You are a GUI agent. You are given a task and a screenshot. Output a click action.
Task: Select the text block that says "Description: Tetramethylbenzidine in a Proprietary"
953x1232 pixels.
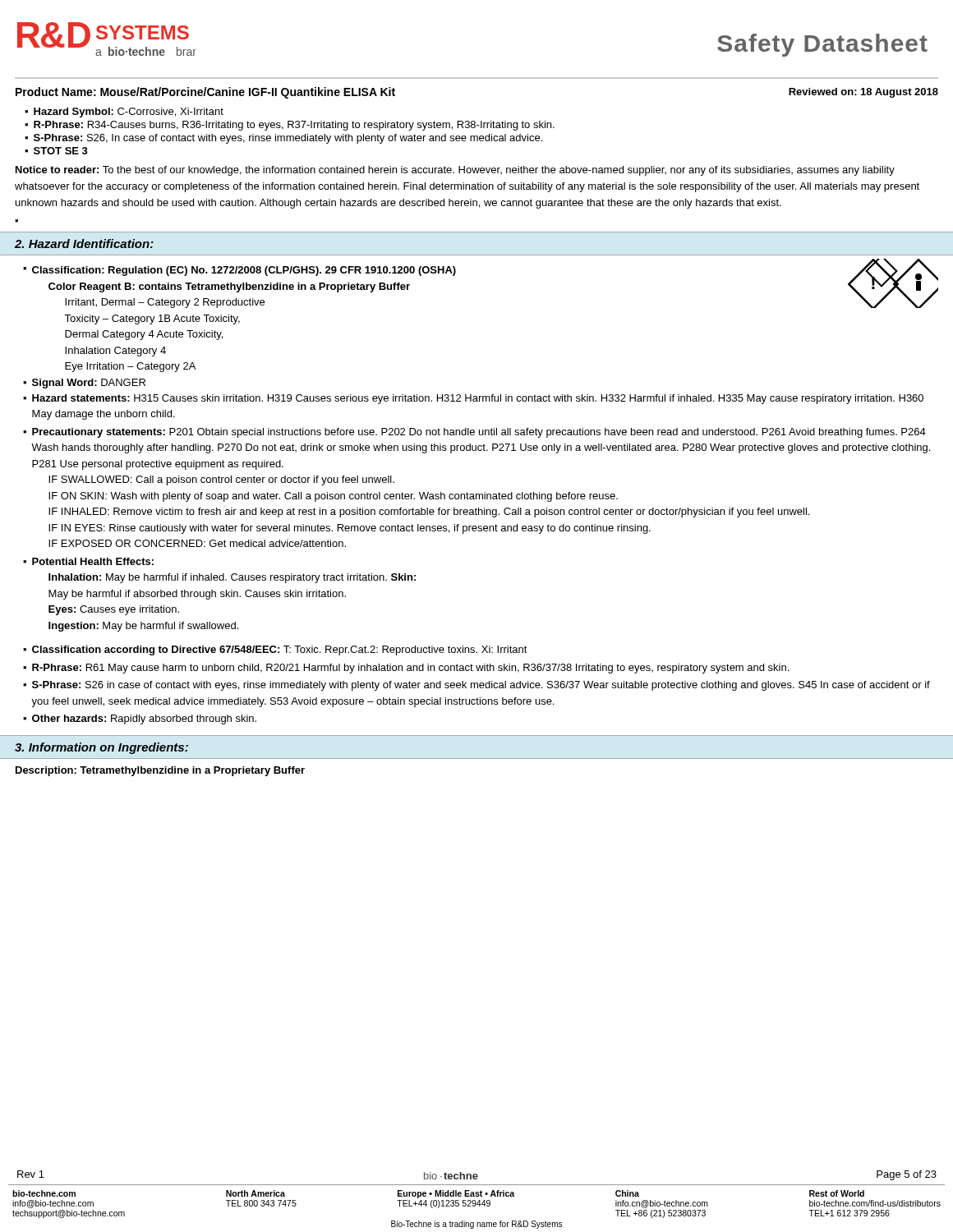click(x=160, y=770)
